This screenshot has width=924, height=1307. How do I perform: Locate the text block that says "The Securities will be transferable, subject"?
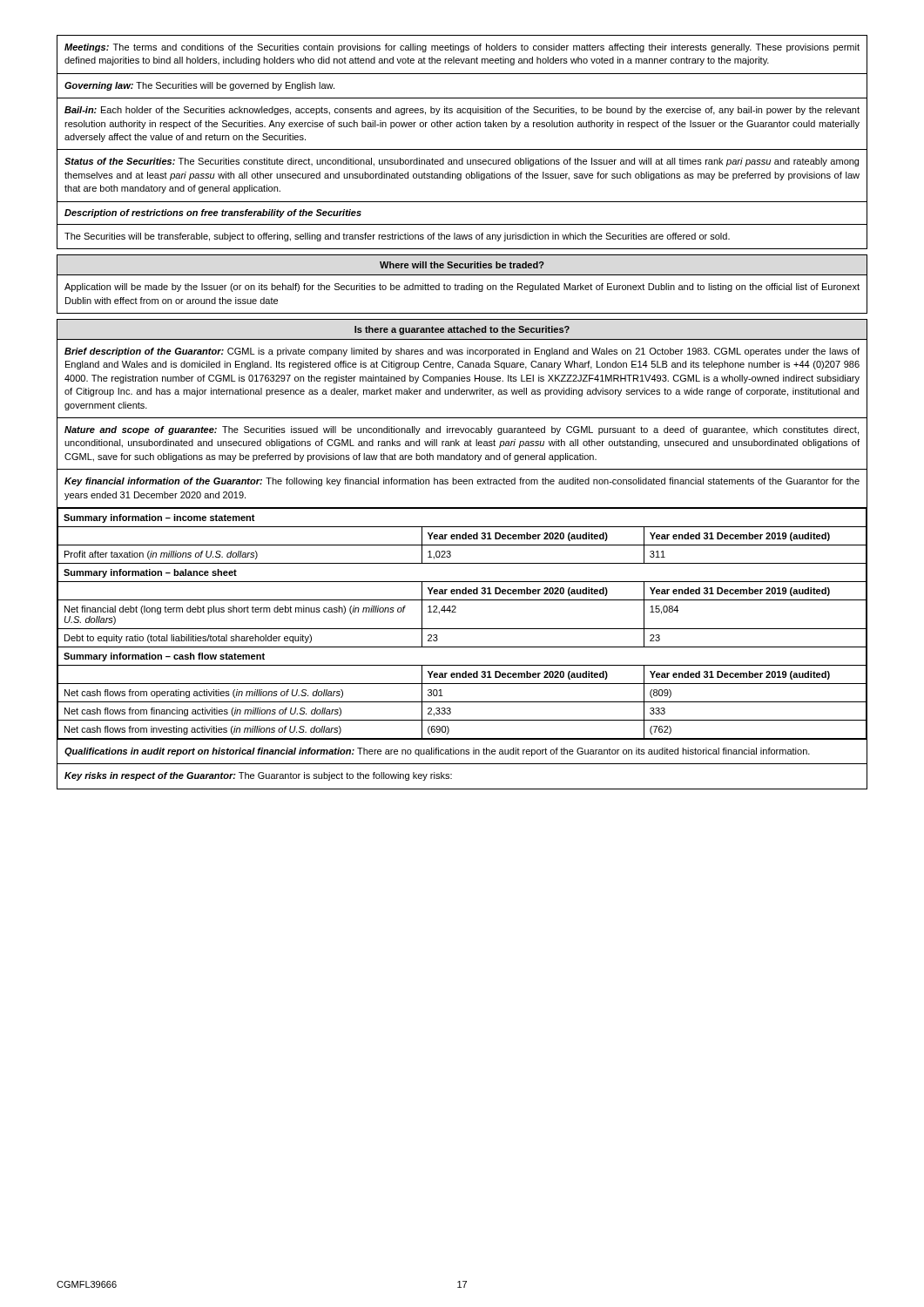coord(462,237)
